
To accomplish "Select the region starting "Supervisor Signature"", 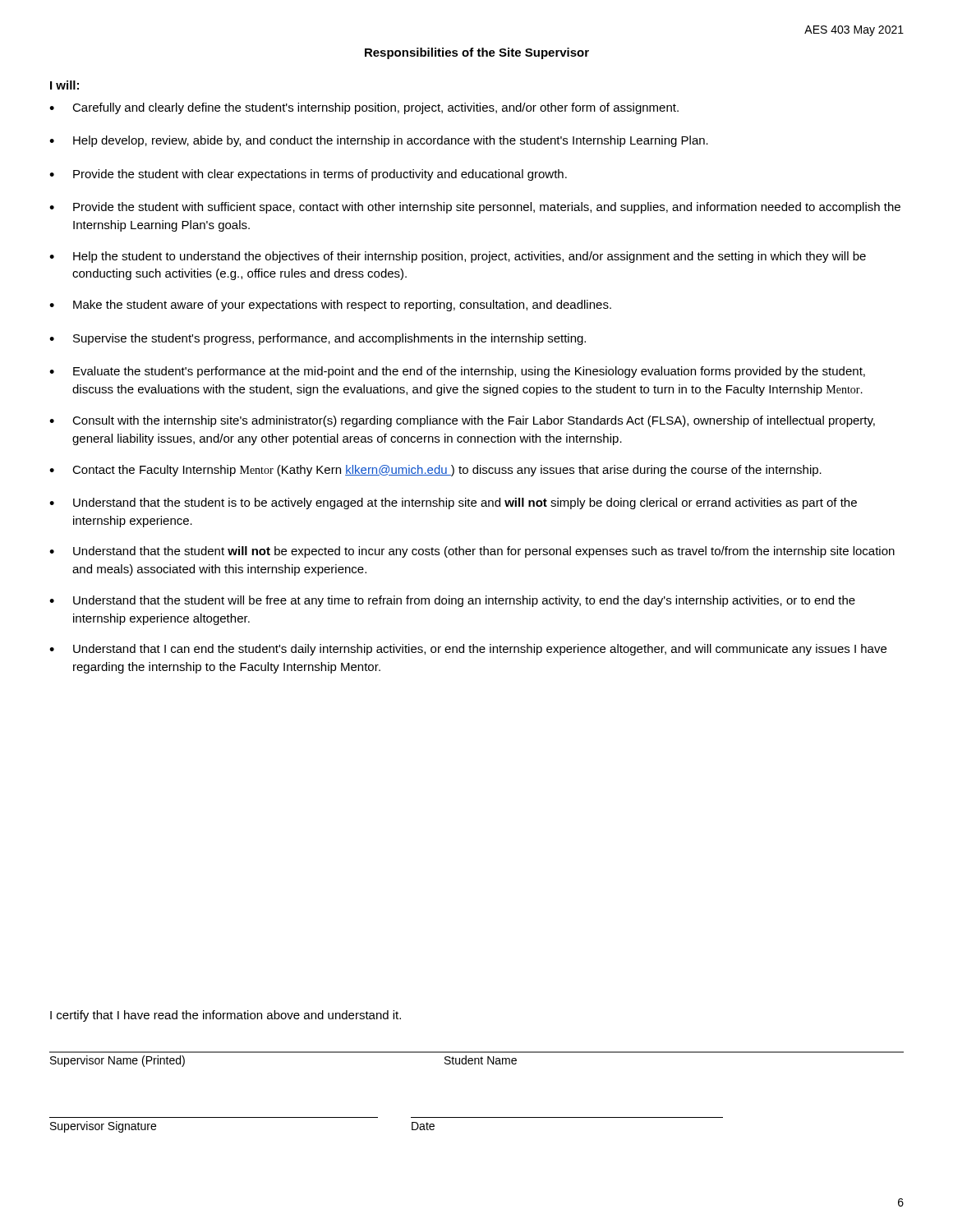I will [103, 1126].
